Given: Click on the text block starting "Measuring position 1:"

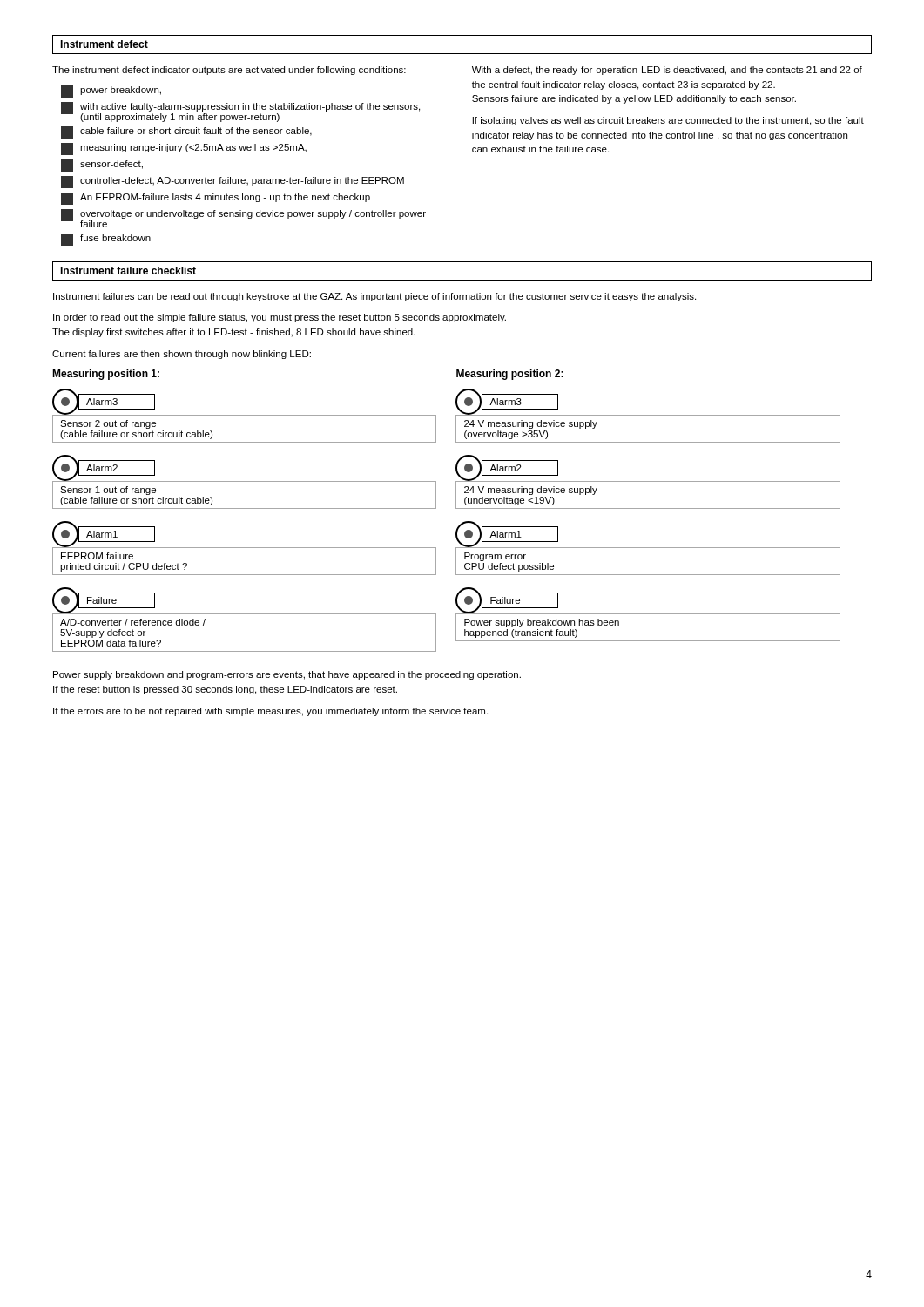Looking at the screenshot, I should tap(106, 374).
